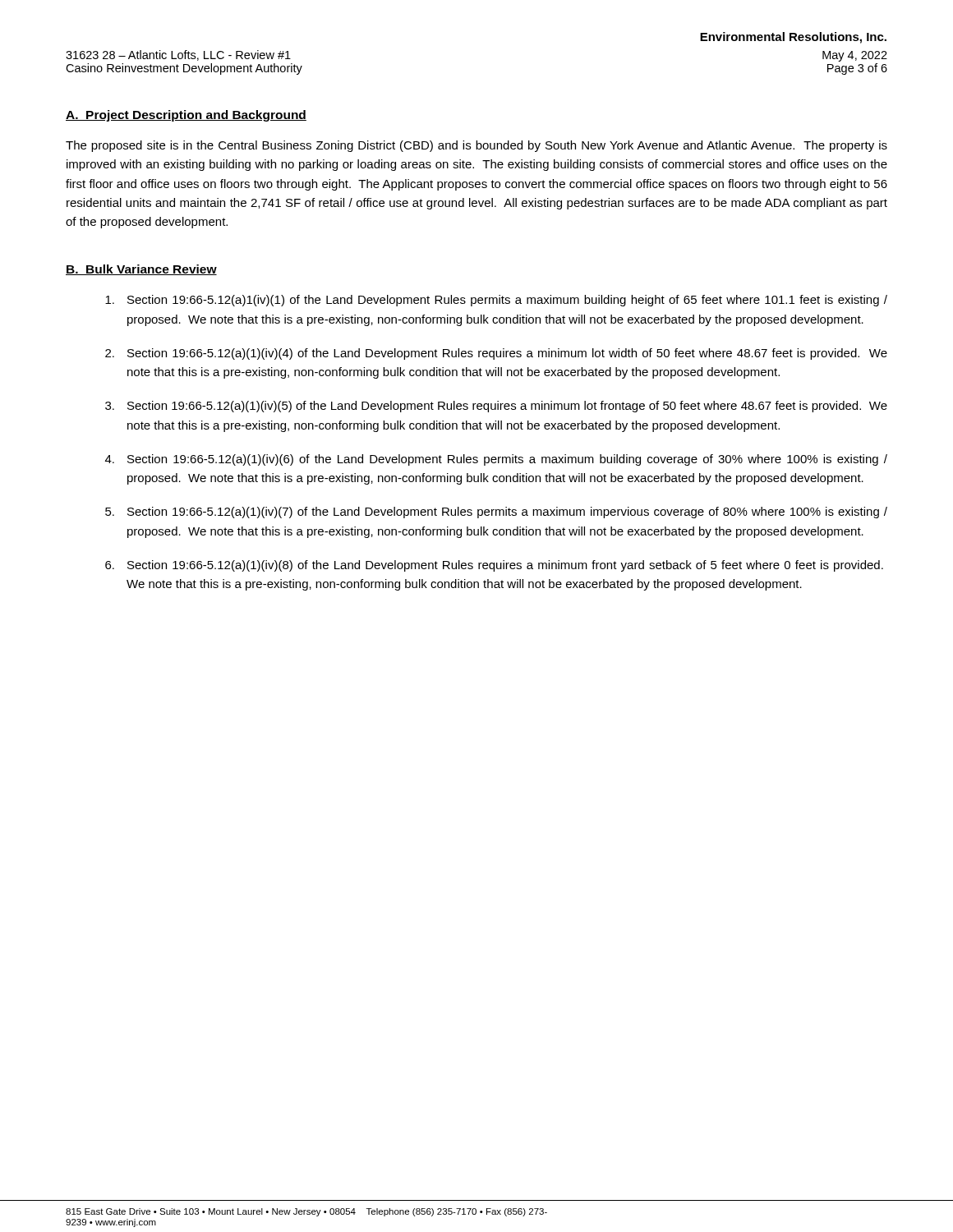Select the section header containing "A. Project Description and"
Screen dimensions: 1232x953
[x=186, y=115]
